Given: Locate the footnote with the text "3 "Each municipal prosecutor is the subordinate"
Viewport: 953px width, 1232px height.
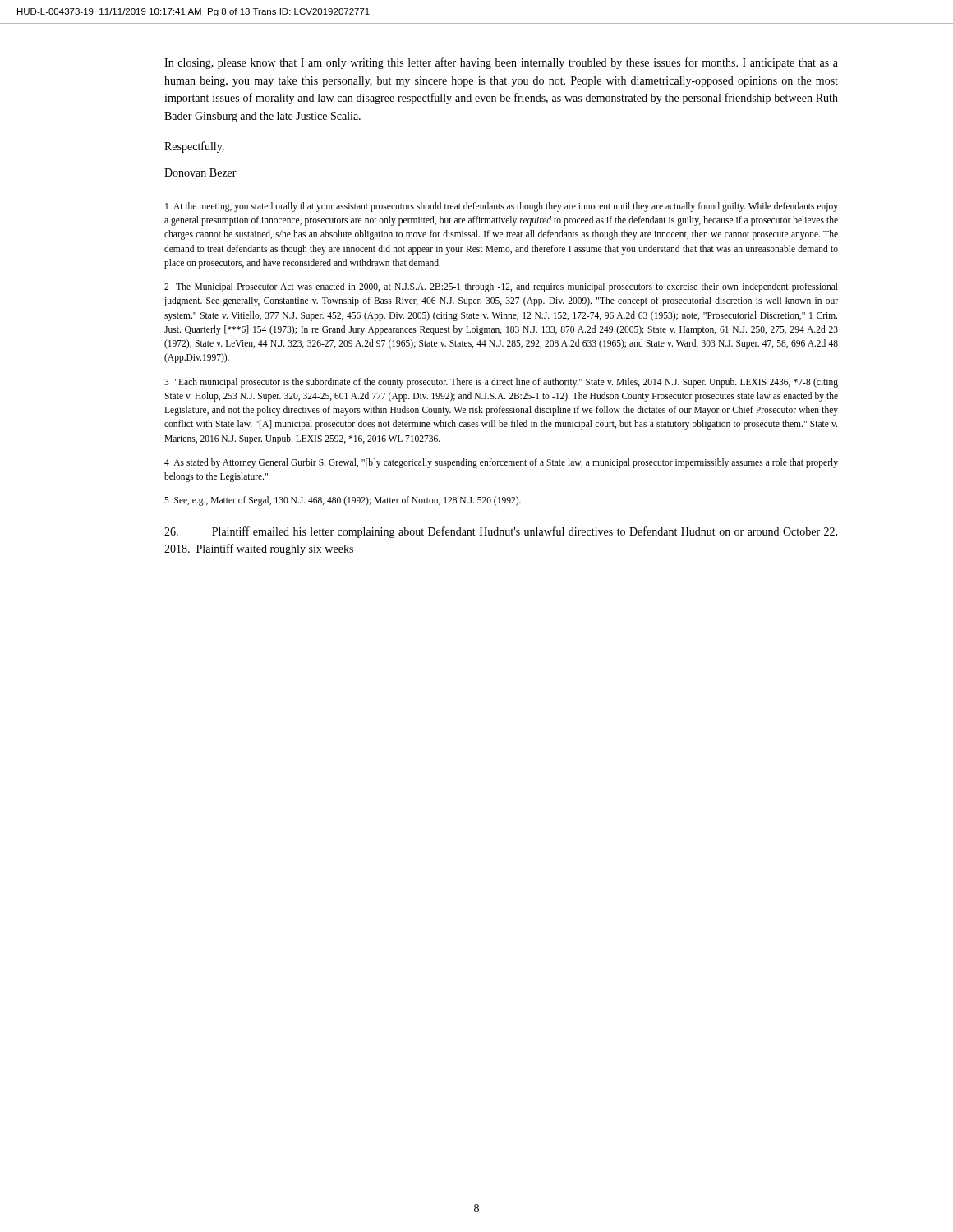Looking at the screenshot, I should click(x=501, y=410).
